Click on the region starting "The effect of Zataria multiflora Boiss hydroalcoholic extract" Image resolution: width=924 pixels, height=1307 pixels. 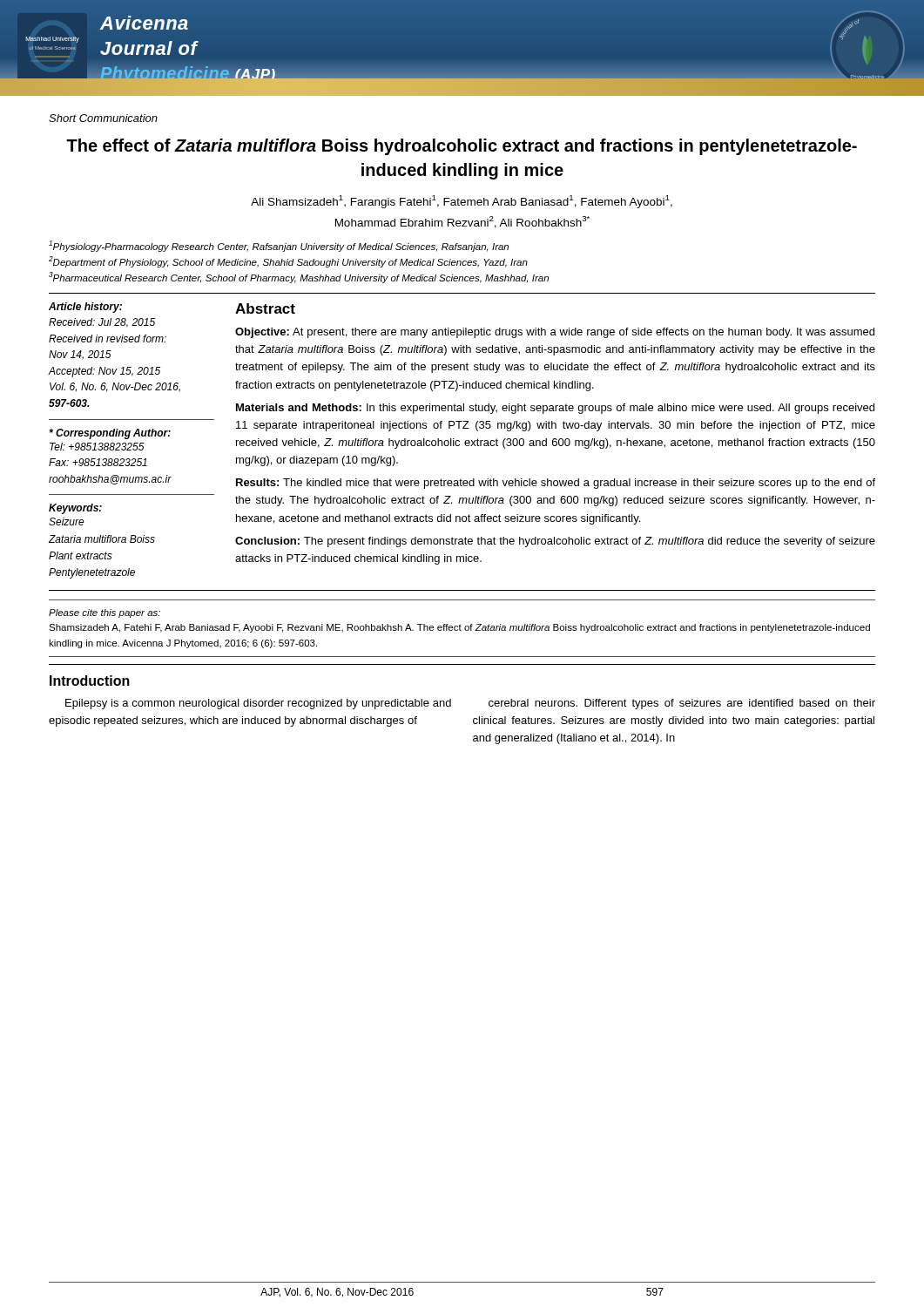(x=462, y=158)
